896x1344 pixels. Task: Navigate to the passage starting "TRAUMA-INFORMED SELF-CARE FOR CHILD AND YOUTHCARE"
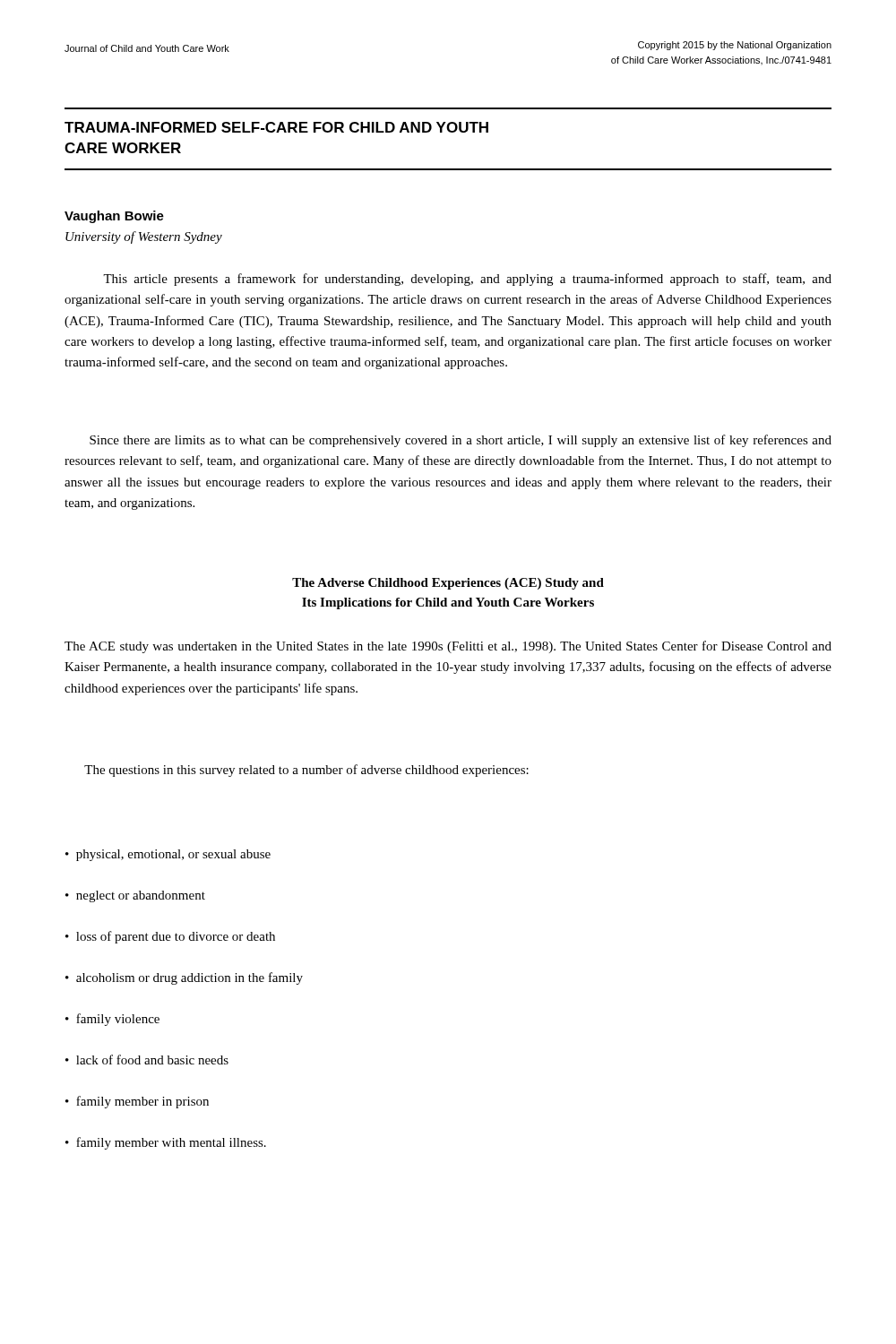coord(277,138)
